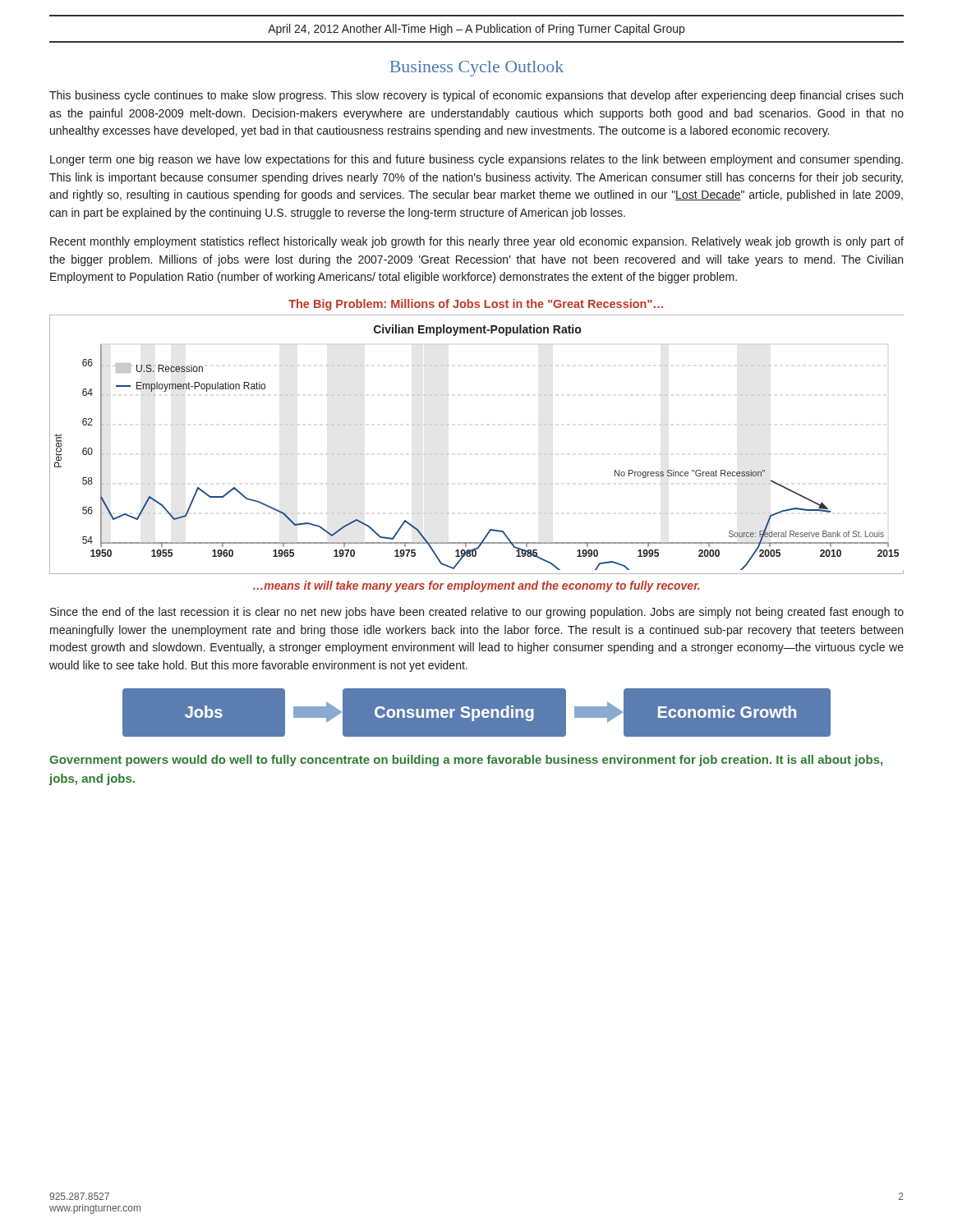Point to the caption beginning "The Big Problem:"
Viewport: 953px width, 1232px height.
pyautogui.click(x=476, y=304)
